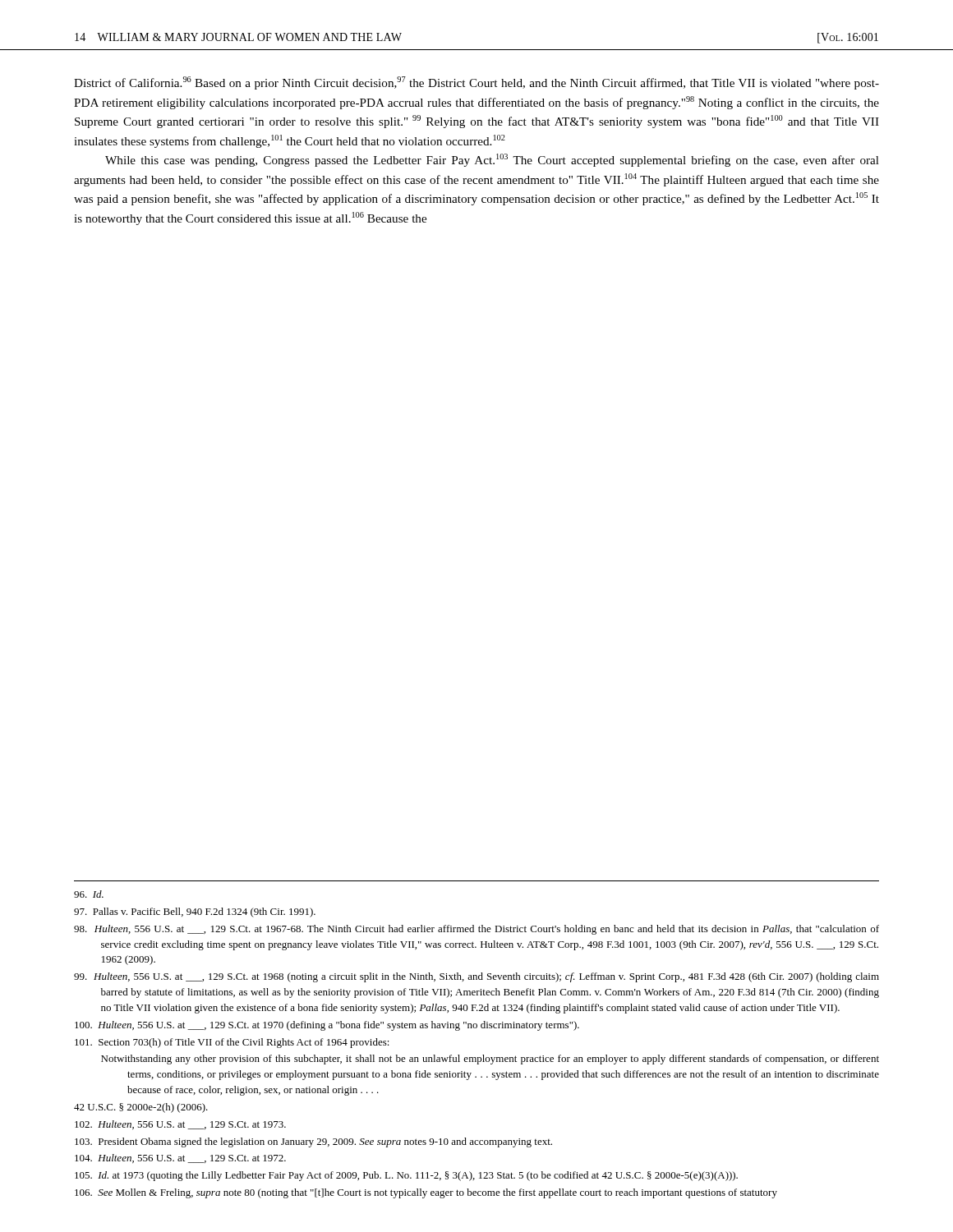This screenshot has width=953, height=1232.
Task: Point to the block starting "See Mollen & Freling, supra note"
Action: click(426, 1192)
